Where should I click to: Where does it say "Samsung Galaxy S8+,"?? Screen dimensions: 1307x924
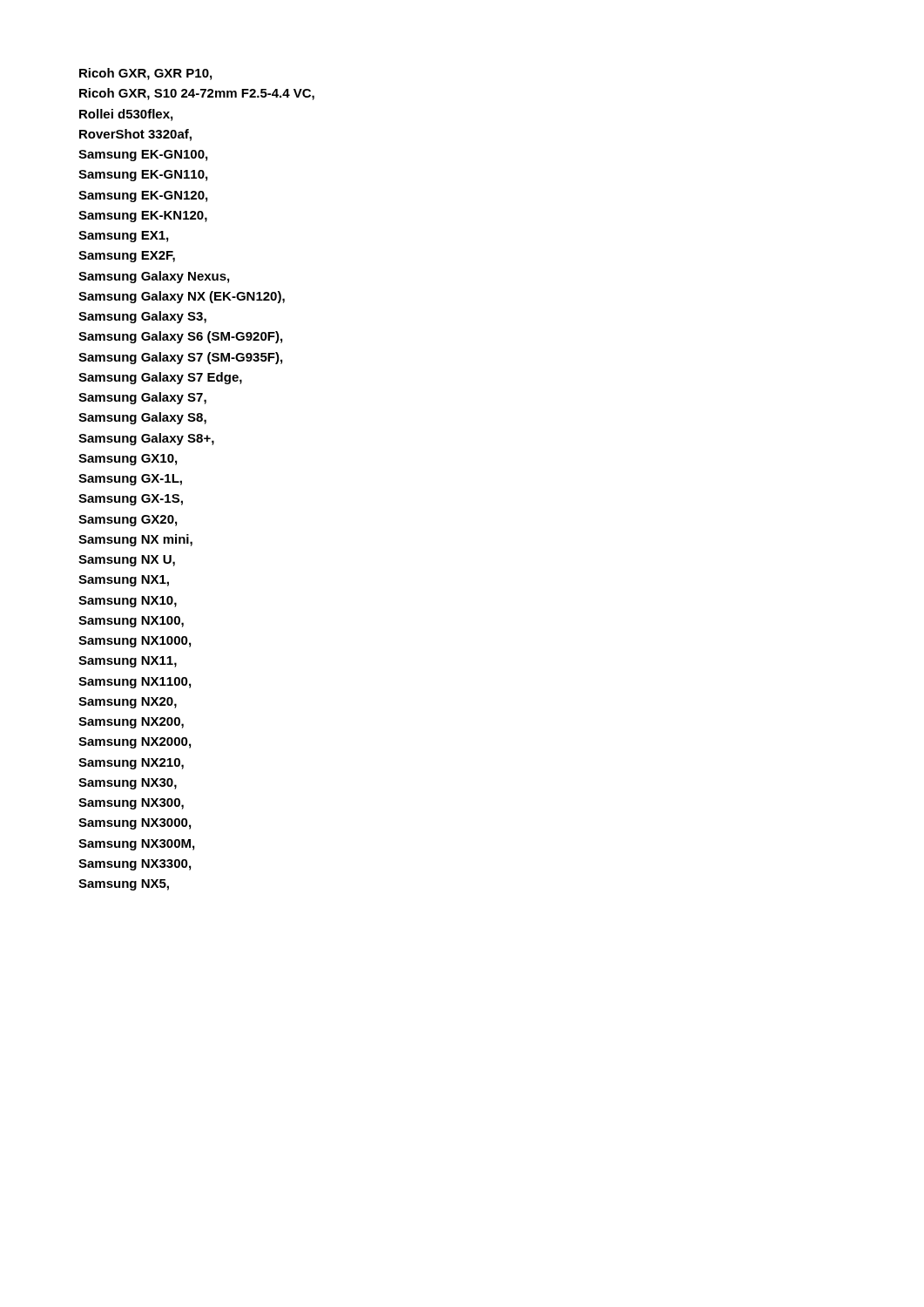[x=146, y=439]
